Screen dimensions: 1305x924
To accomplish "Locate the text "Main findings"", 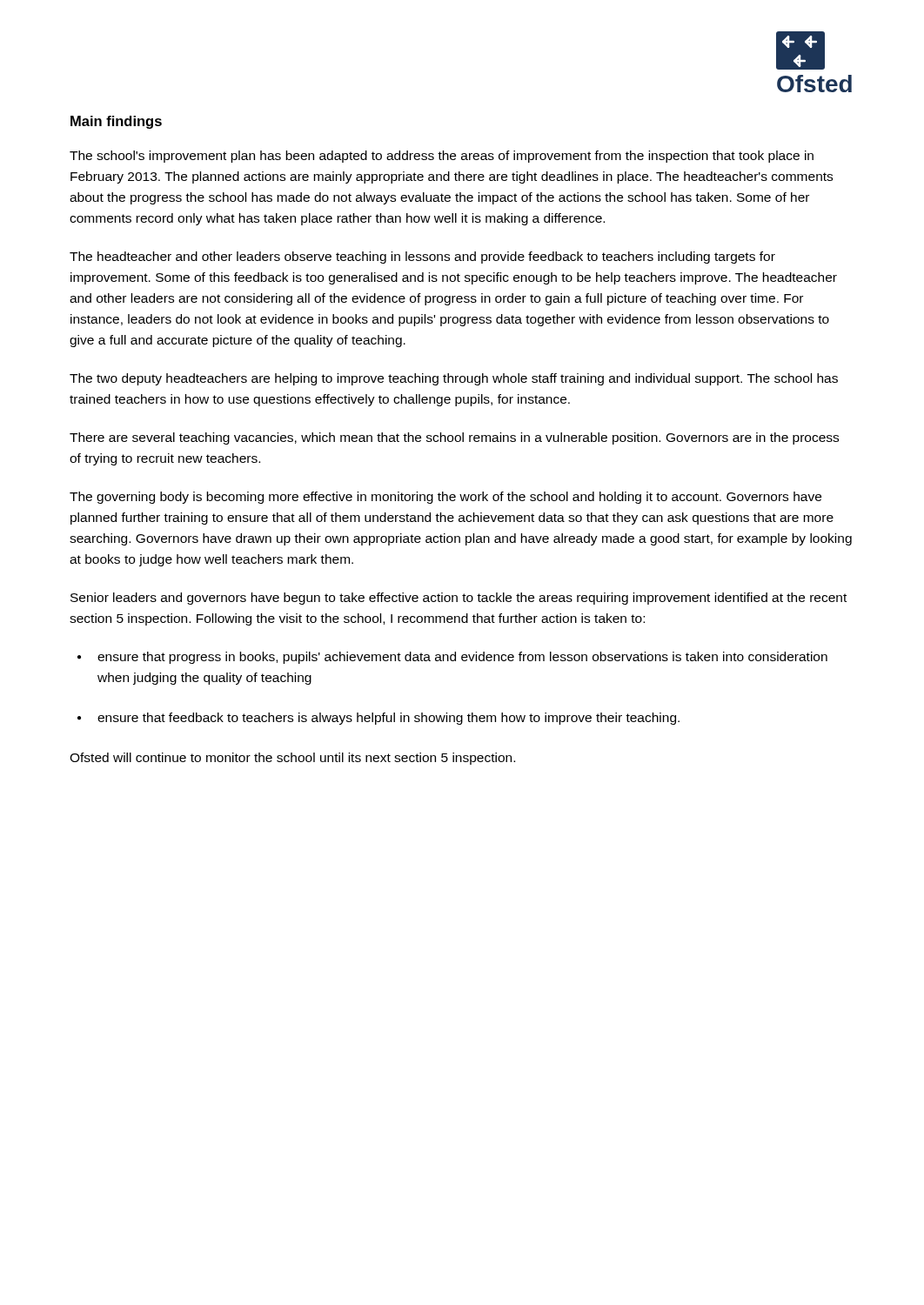I will click(x=116, y=121).
